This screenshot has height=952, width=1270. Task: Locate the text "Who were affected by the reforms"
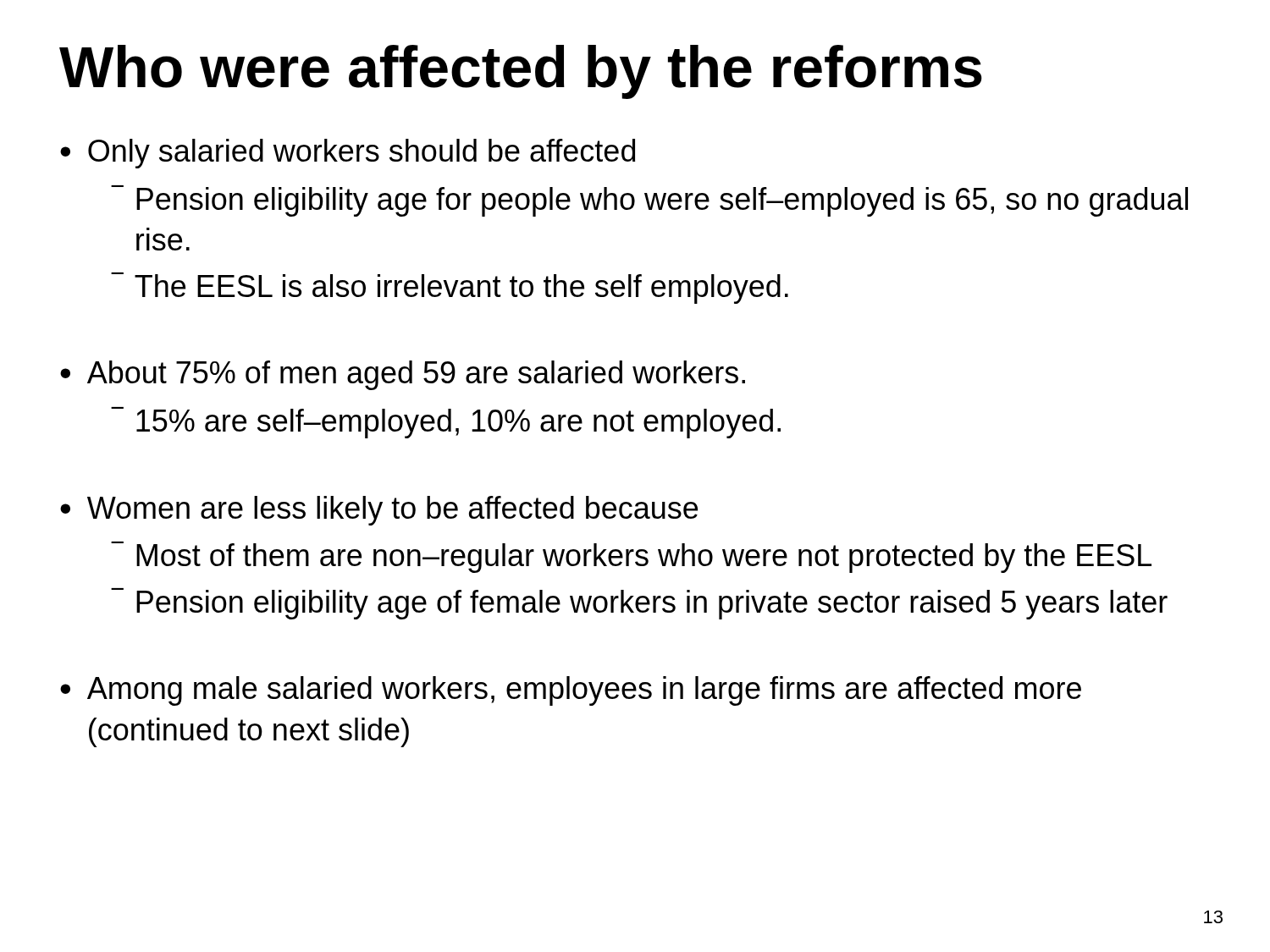point(635,67)
